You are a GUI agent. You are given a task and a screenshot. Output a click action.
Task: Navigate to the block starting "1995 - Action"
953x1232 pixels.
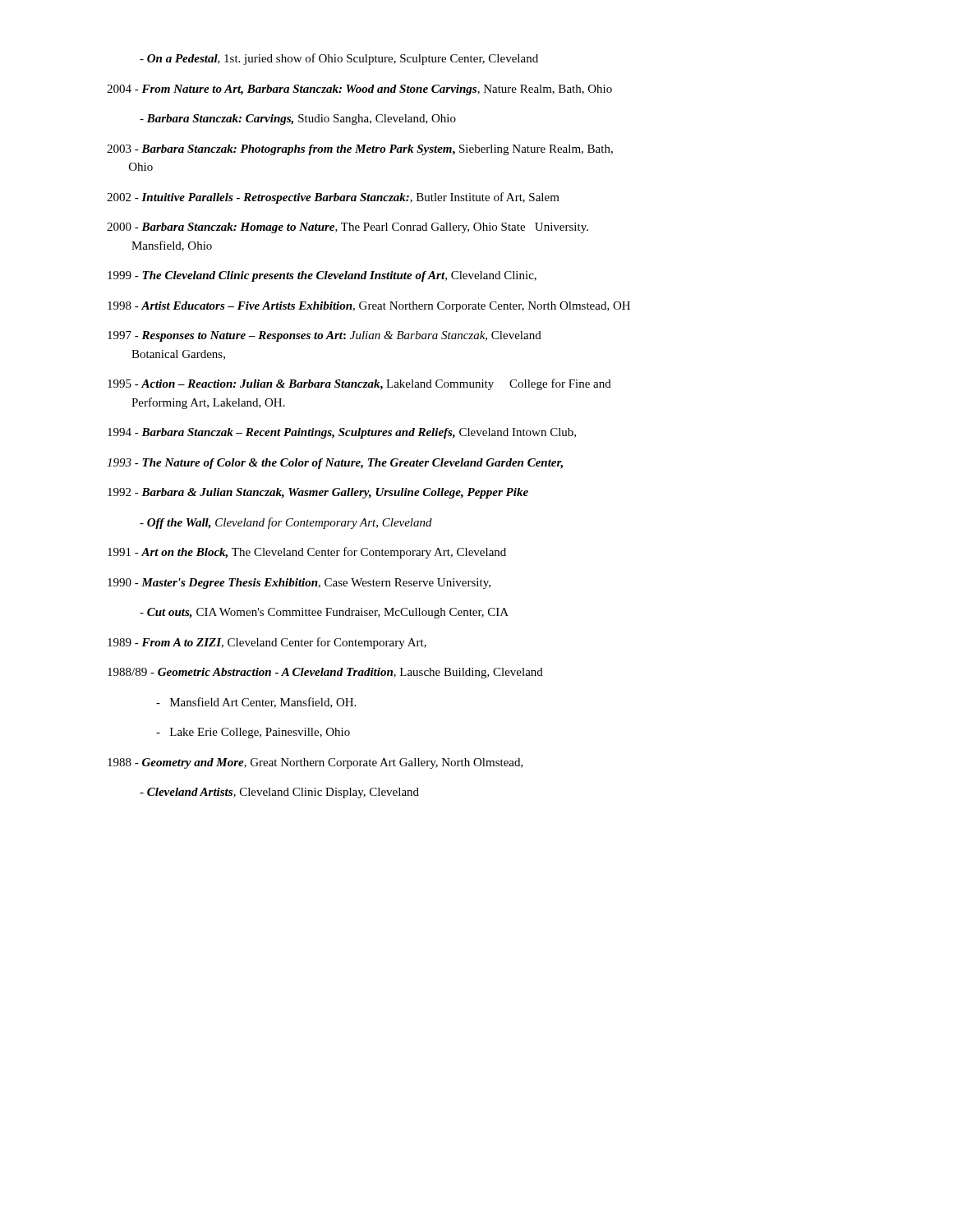(x=359, y=393)
